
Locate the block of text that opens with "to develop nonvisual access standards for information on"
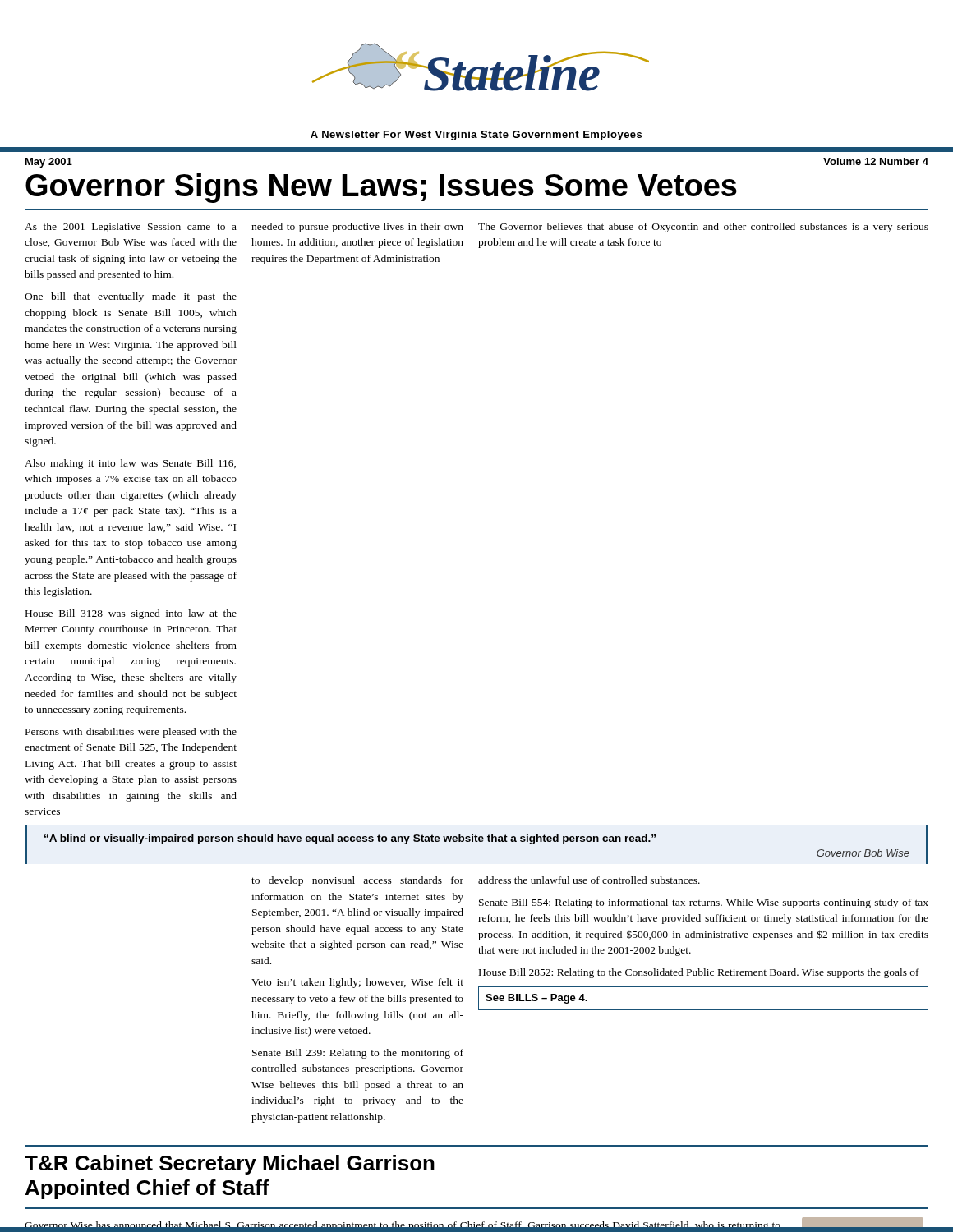(357, 999)
